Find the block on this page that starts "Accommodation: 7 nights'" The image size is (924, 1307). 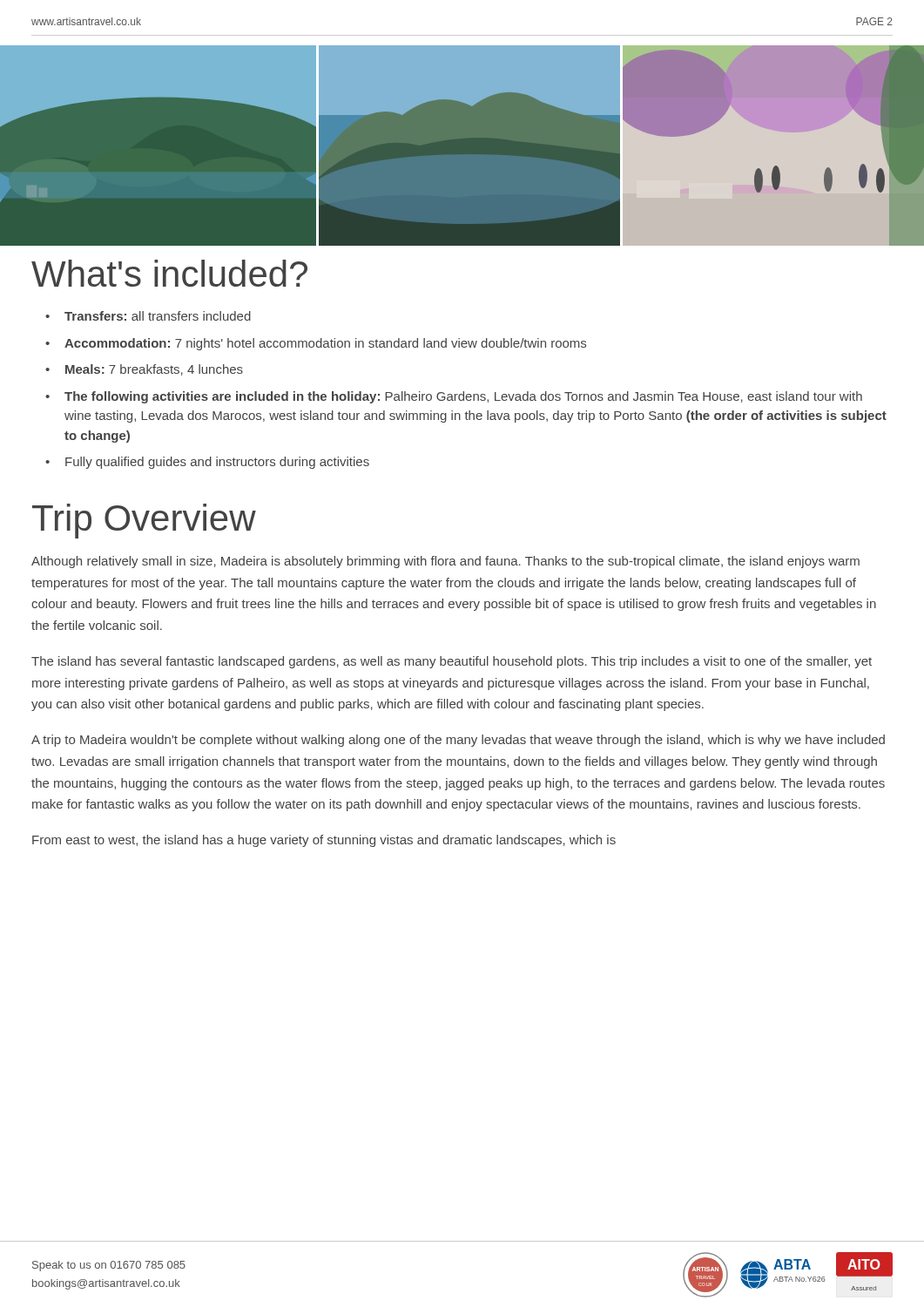[326, 343]
